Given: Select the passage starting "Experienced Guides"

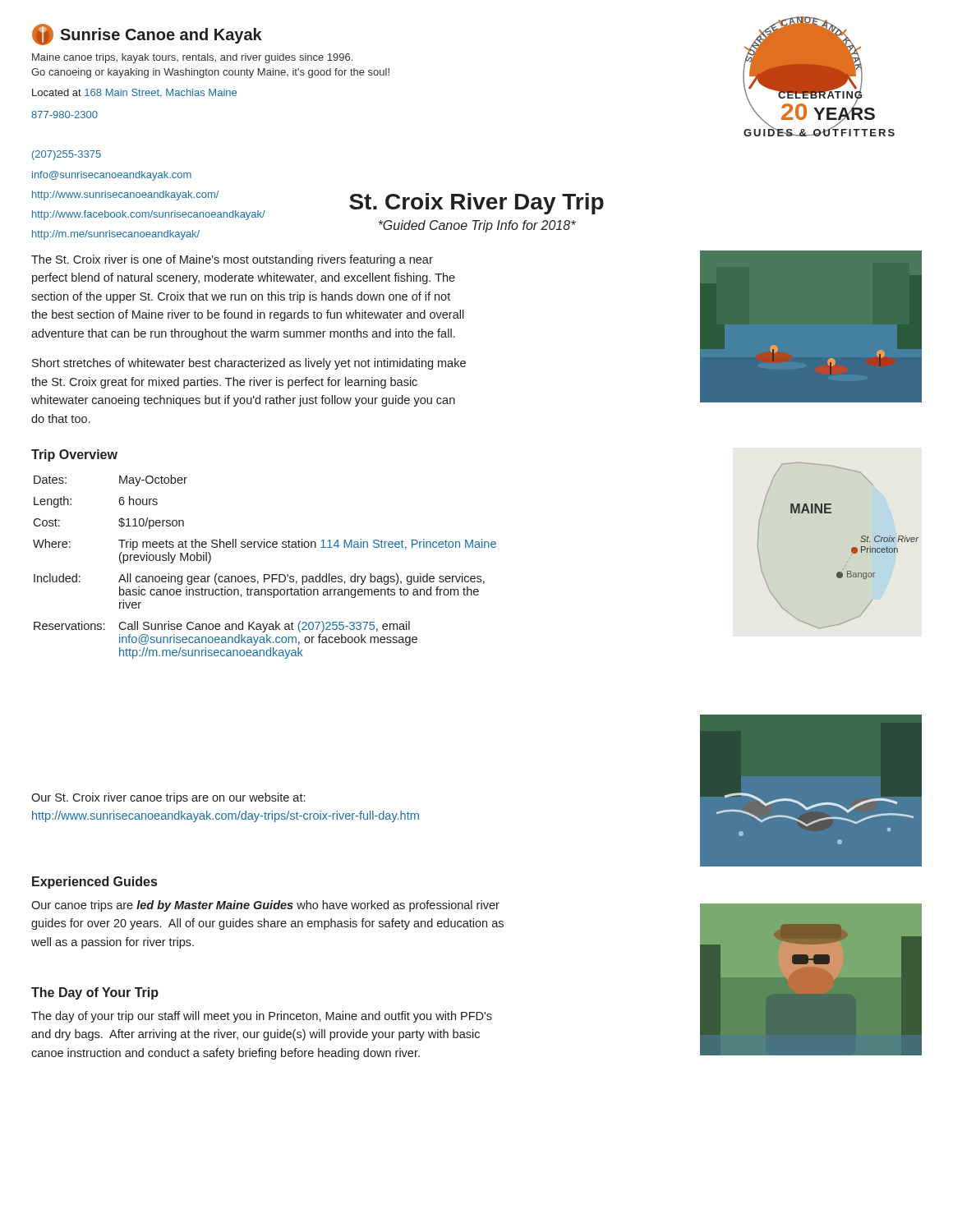Looking at the screenshot, I should click(94, 882).
